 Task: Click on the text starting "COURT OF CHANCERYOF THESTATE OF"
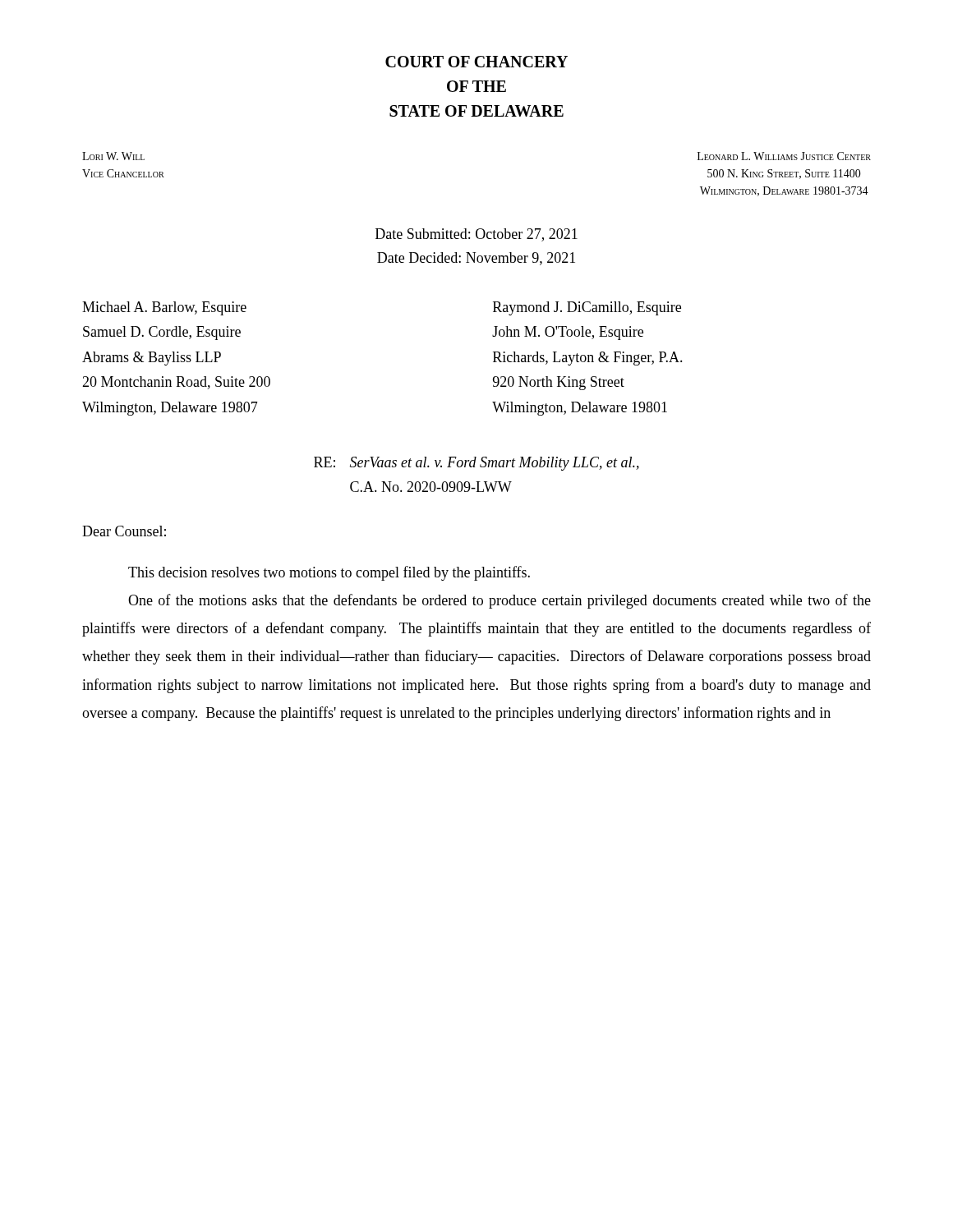pyautogui.click(x=476, y=86)
